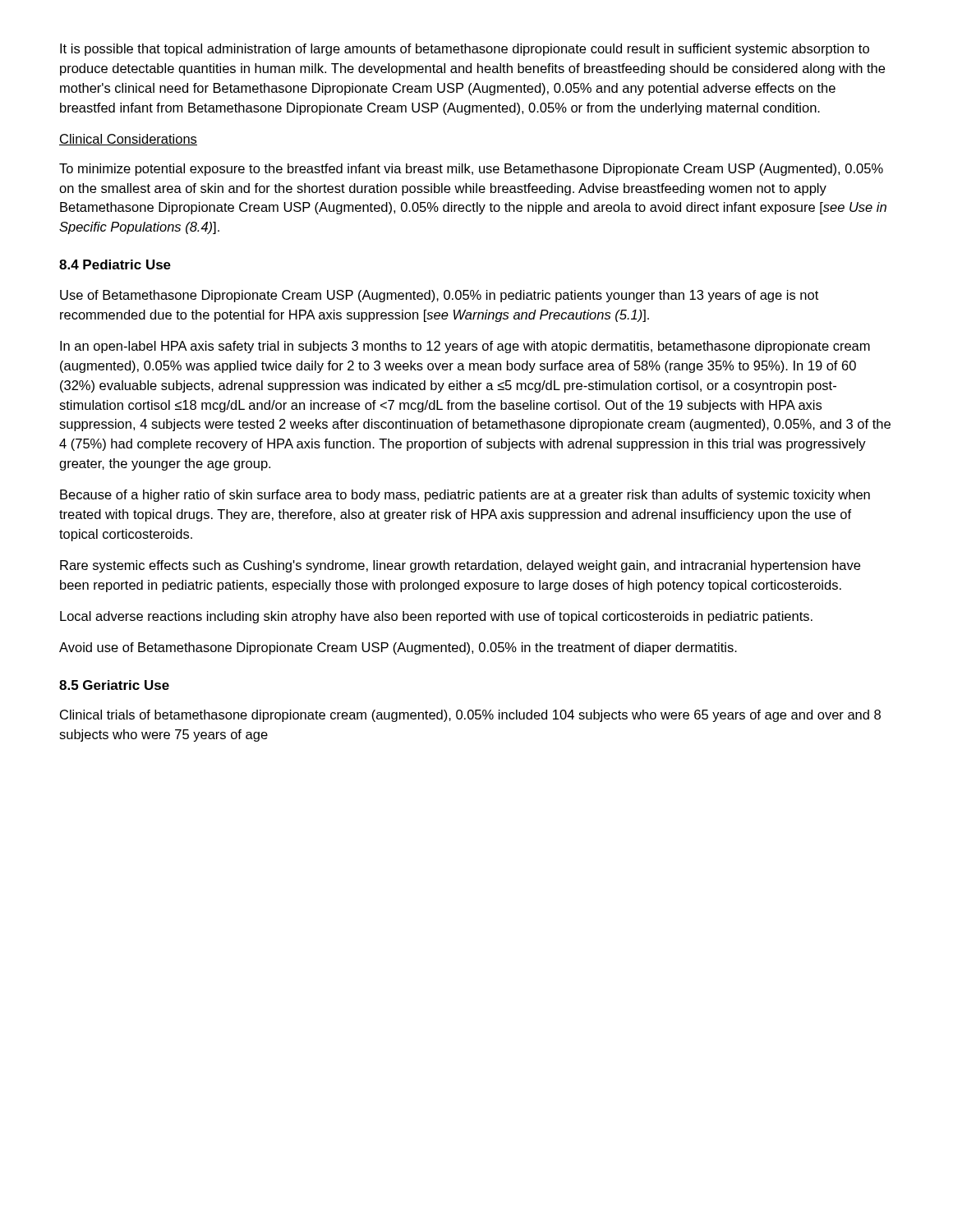The height and width of the screenshot is (1232, 953).
Task: Point to the block beginning "Use of Betamethasone Dipropionate"
Action: pos(439,305)
